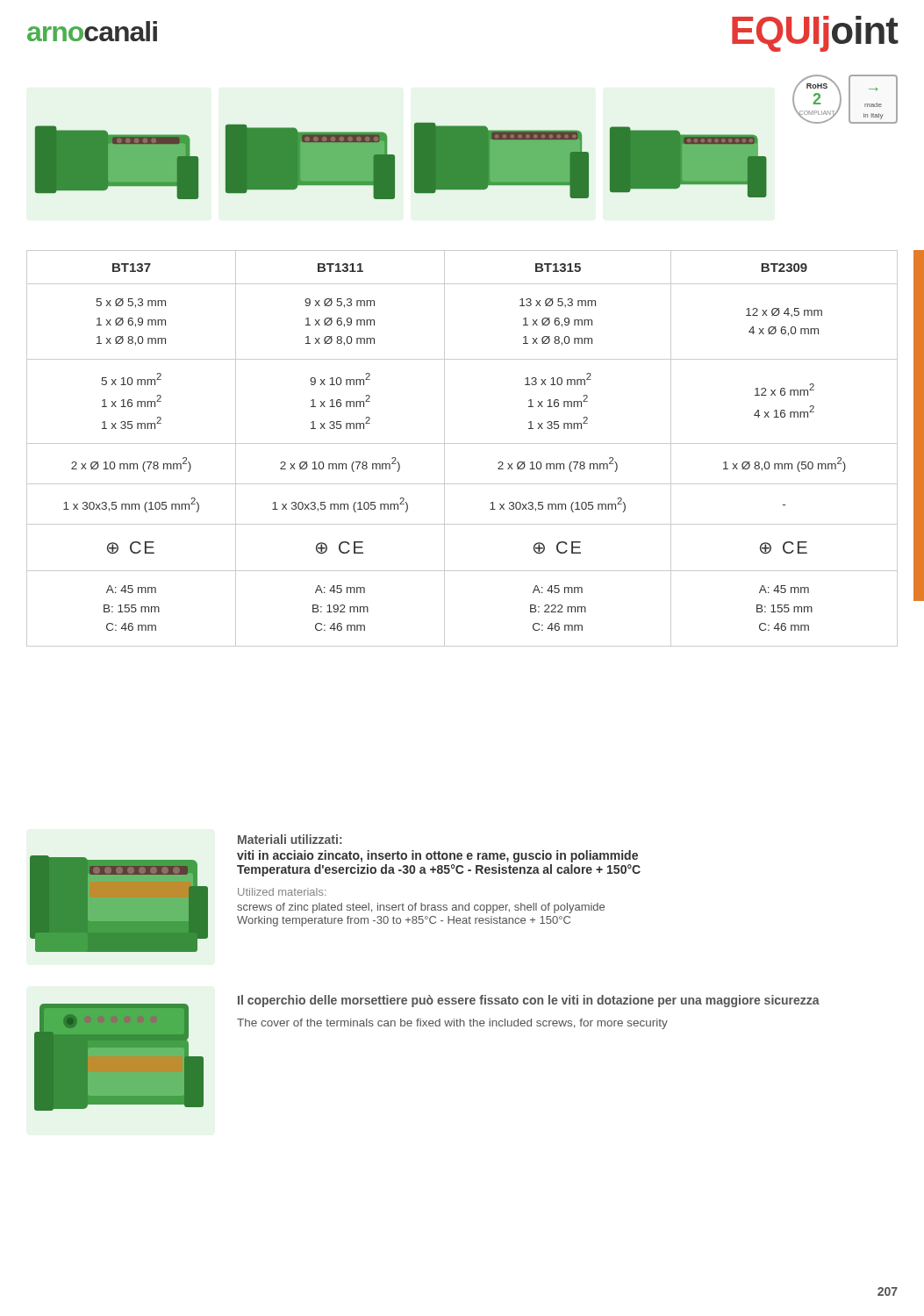This screenshot has height=1316, width=924.
Task: Point to the text block starting "The cover of the"
Action: [x=567, y=1023]
